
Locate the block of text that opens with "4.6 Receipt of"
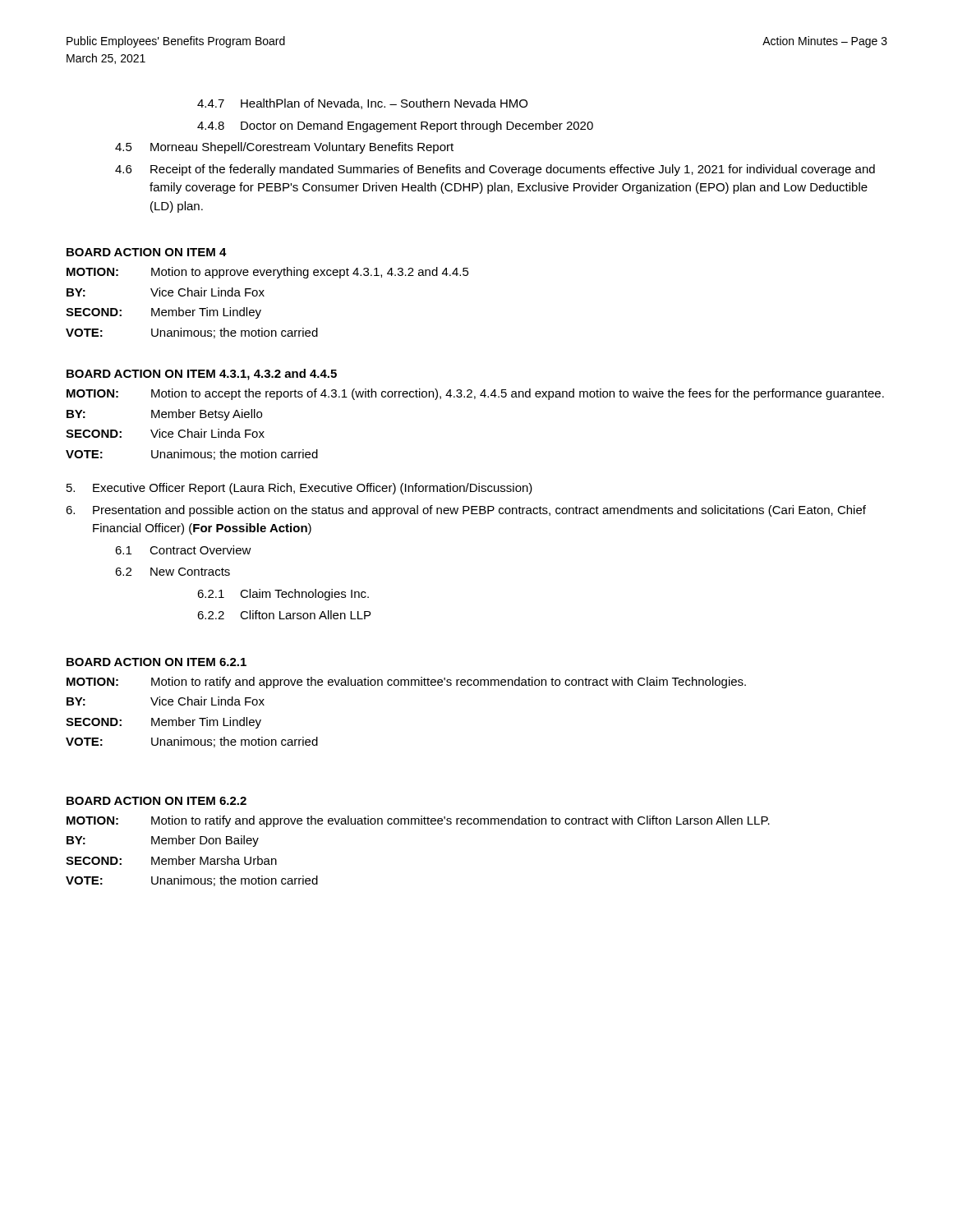click(501, 188)
